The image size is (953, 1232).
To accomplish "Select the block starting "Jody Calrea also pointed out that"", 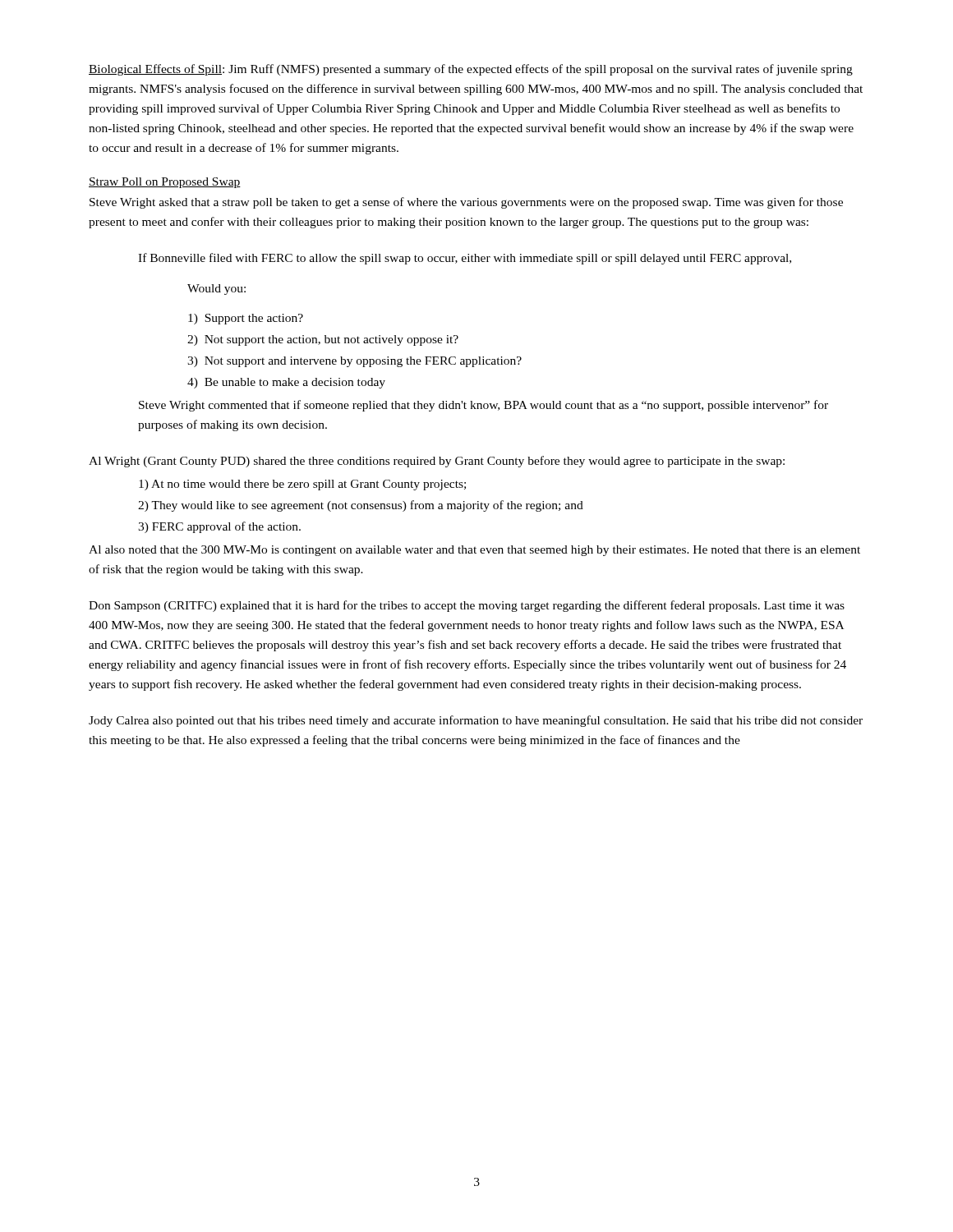I will coord(476,730).
